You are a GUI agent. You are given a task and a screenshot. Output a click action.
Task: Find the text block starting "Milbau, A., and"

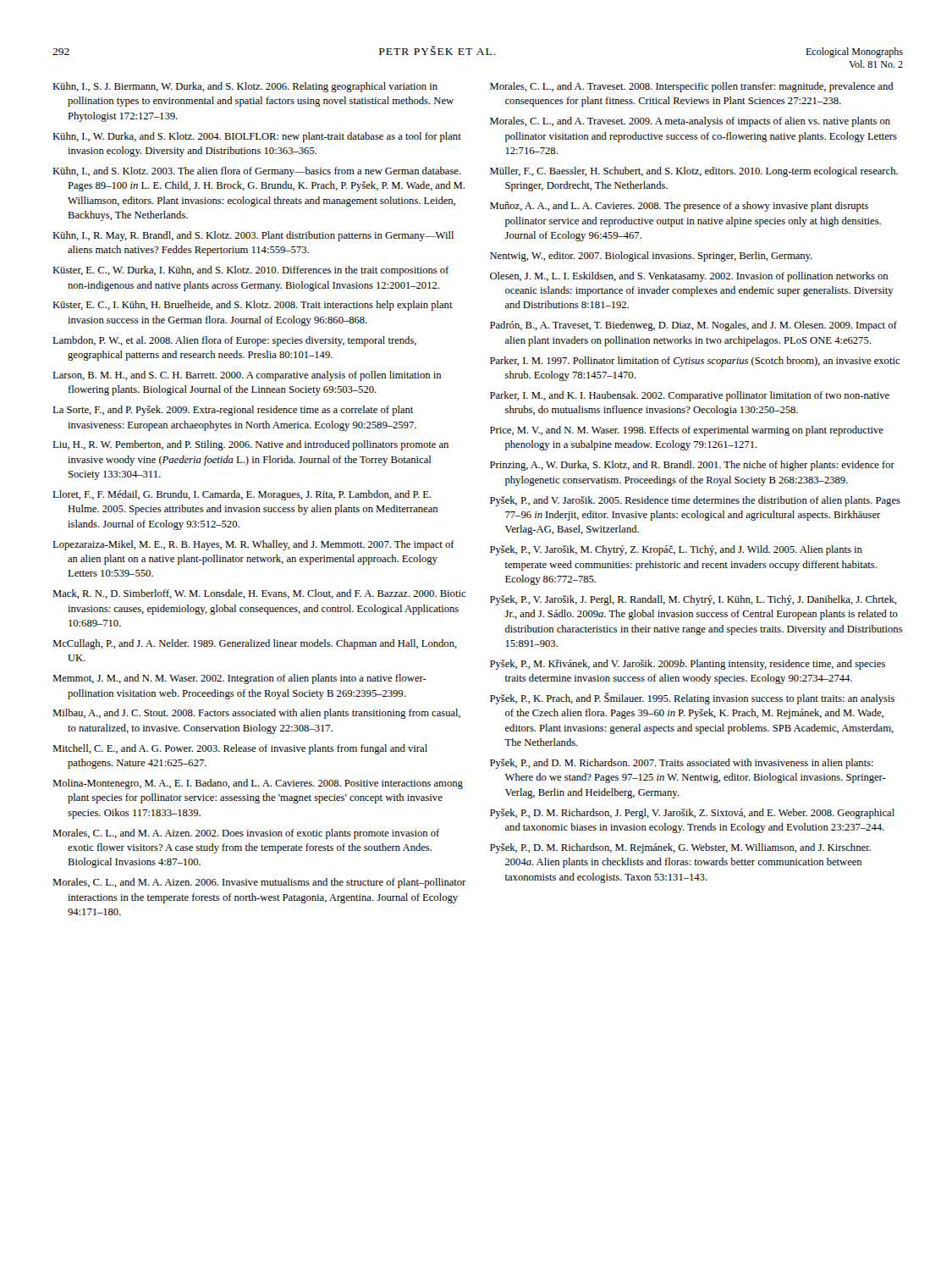pyautogui.click(x=257, y=721)
